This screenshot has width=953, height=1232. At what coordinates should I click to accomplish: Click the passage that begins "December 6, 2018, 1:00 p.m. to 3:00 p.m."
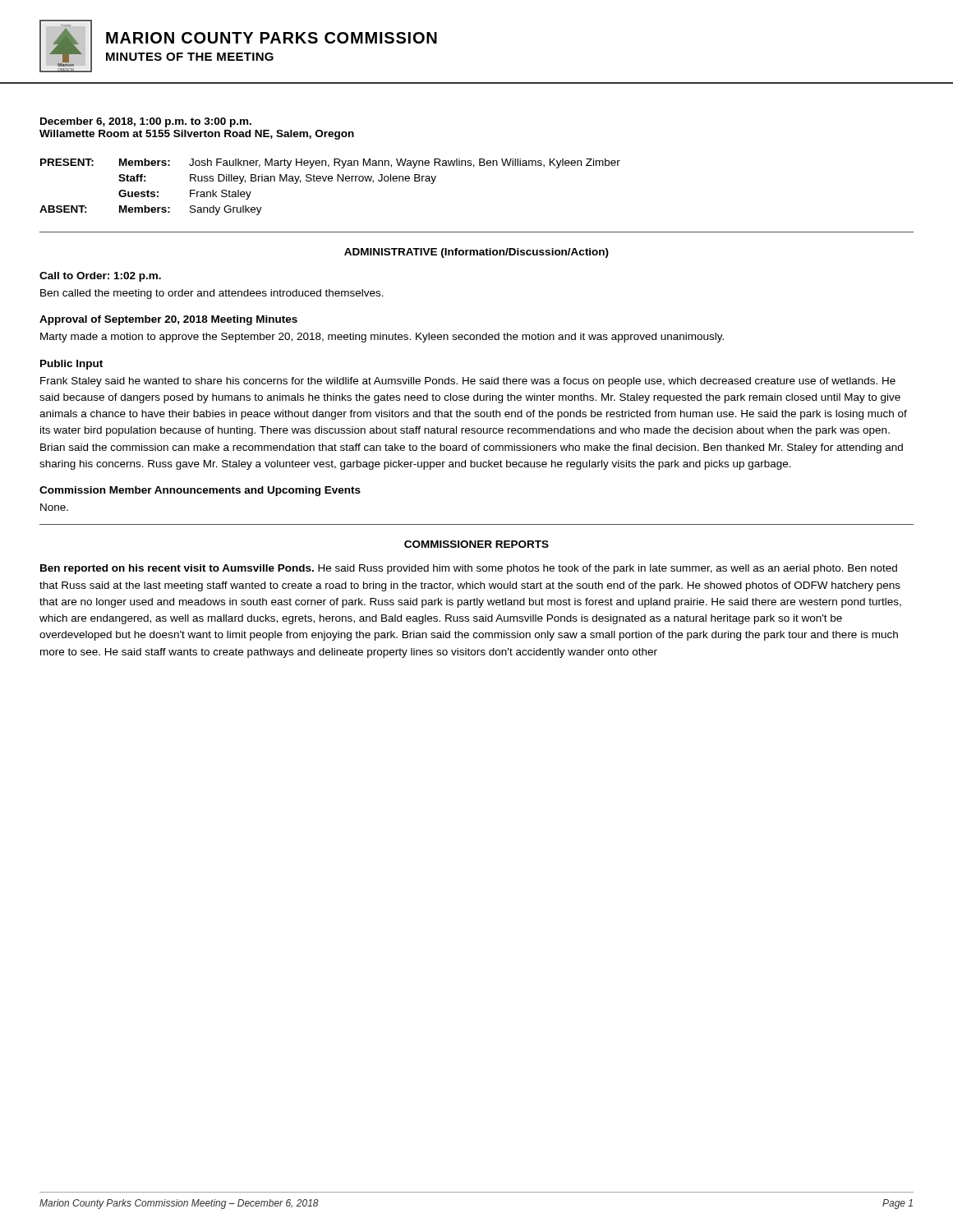coord(146,122)
